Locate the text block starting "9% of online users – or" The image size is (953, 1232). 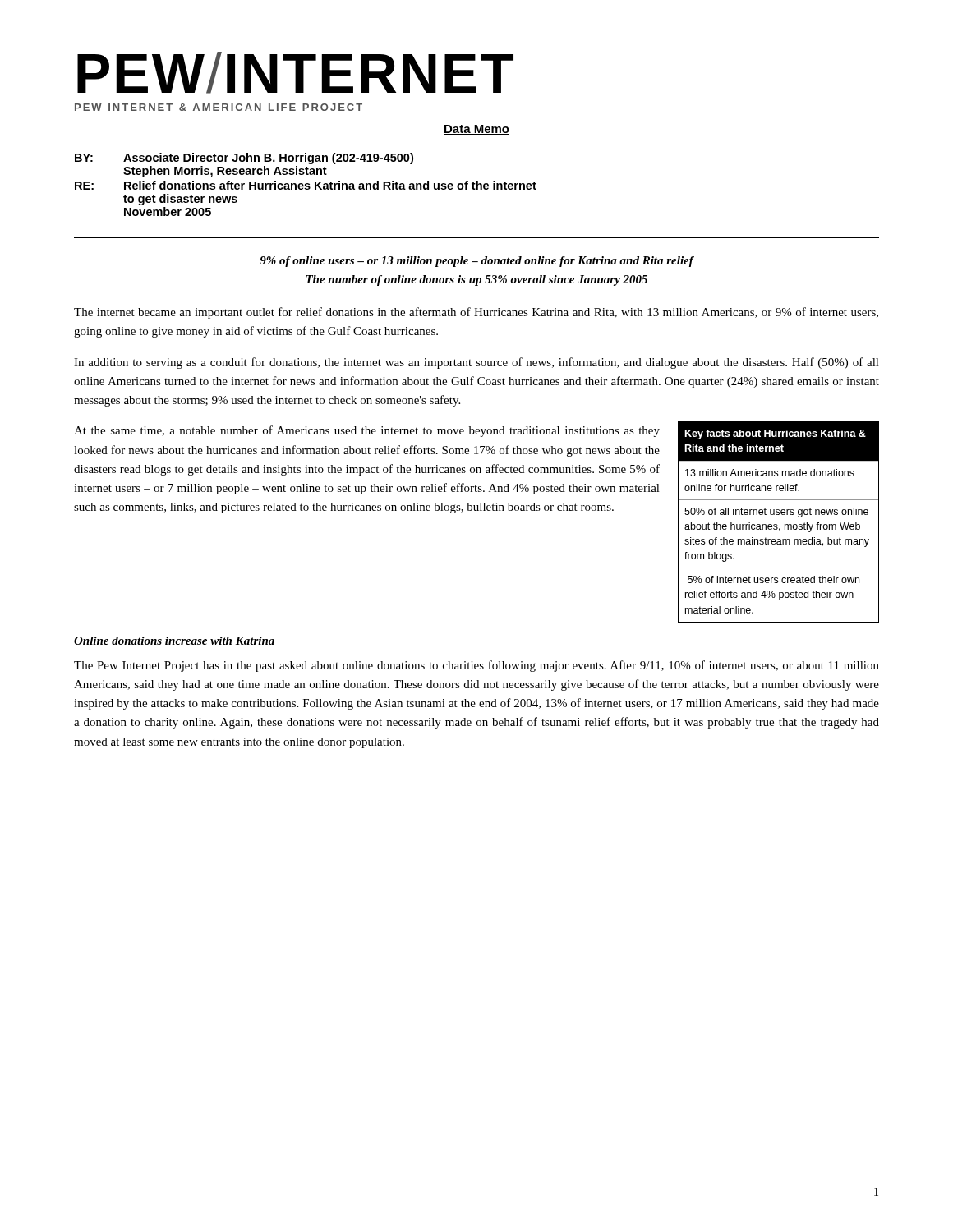pyautogui.click(x=476, y=270)
